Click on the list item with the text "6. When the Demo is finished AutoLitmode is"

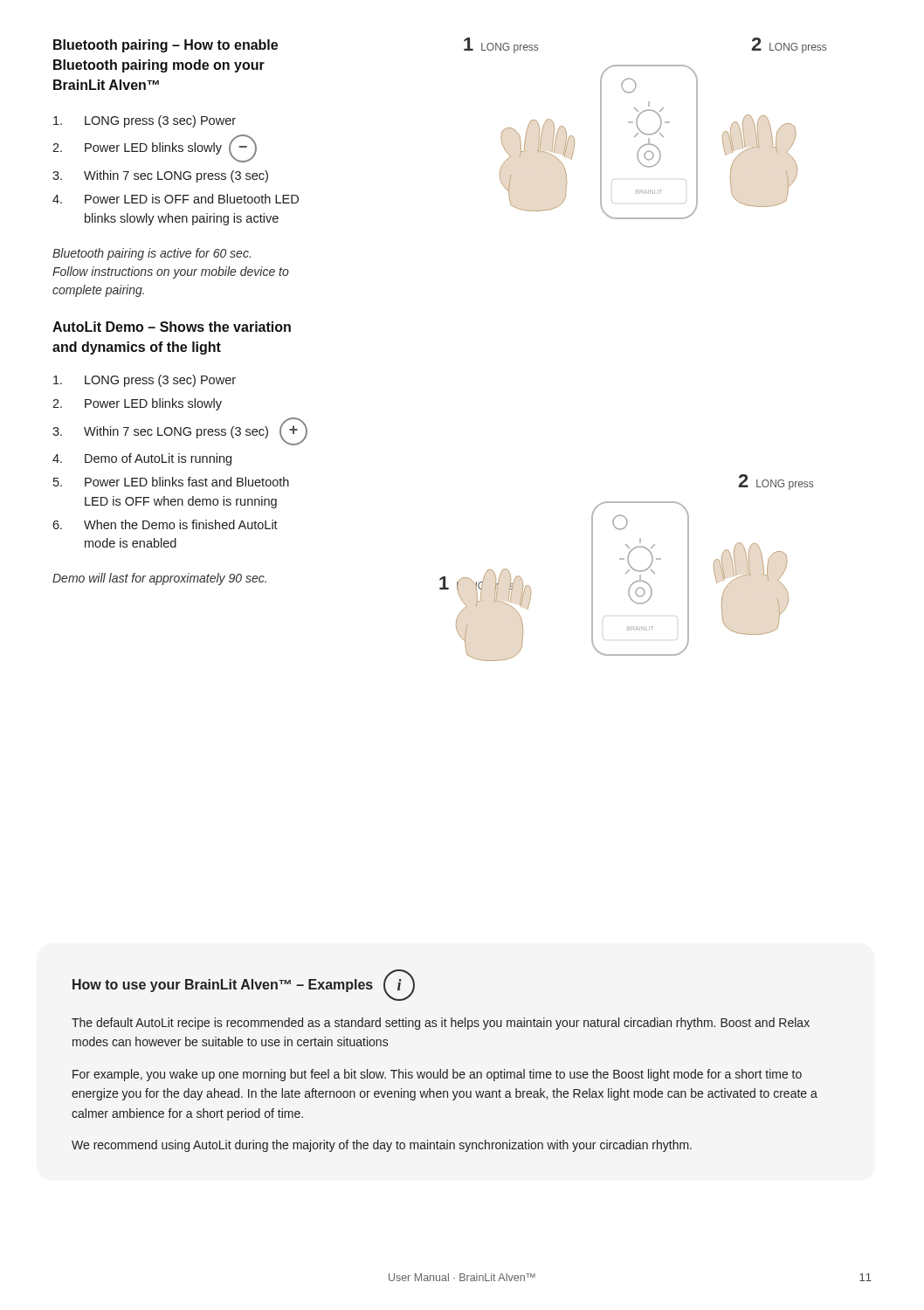245,535
